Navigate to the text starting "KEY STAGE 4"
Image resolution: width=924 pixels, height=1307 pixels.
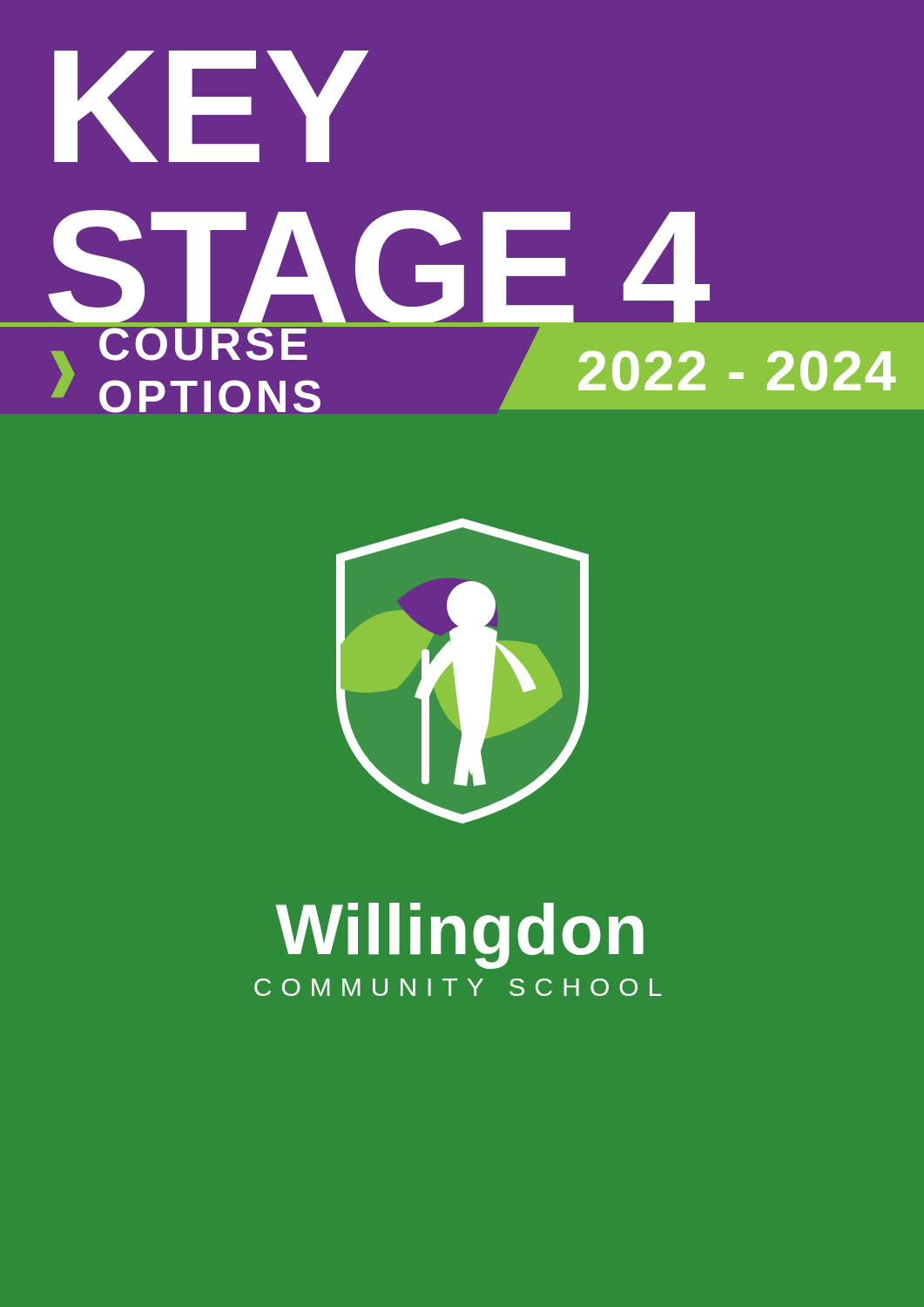376,187
